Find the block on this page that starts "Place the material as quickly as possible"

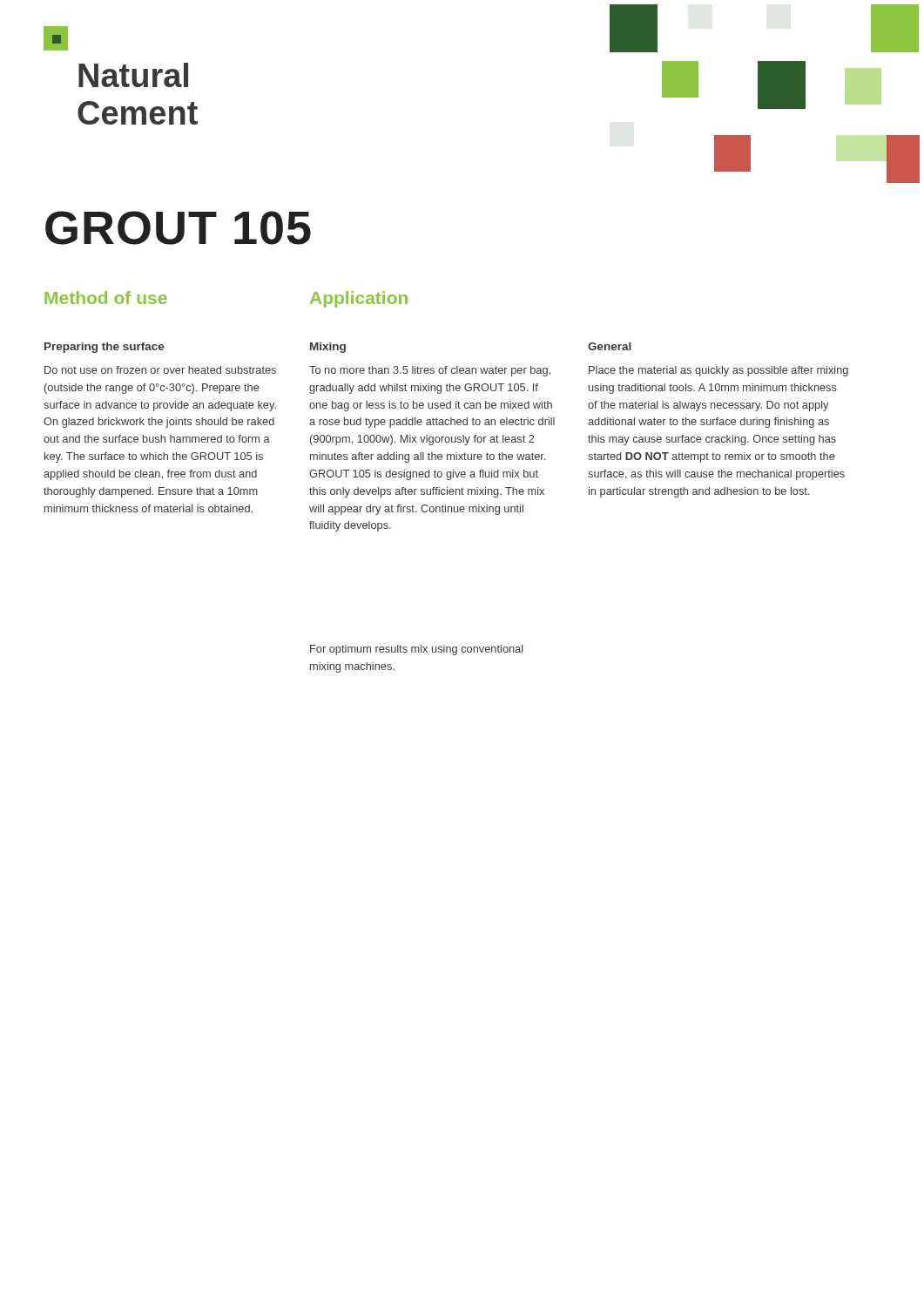tap(718, 430)
